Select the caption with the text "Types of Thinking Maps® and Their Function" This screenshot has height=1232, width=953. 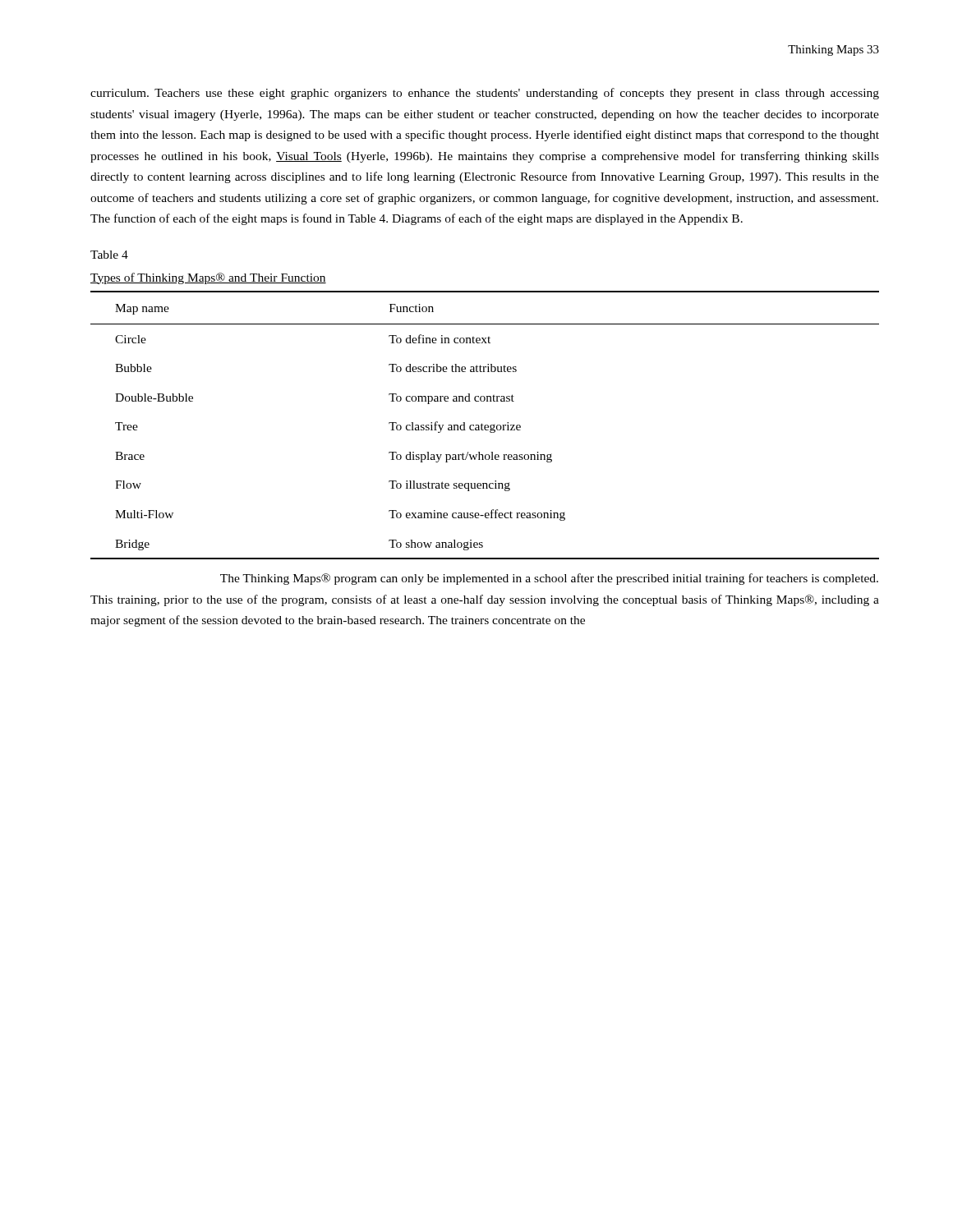point(208,277)
